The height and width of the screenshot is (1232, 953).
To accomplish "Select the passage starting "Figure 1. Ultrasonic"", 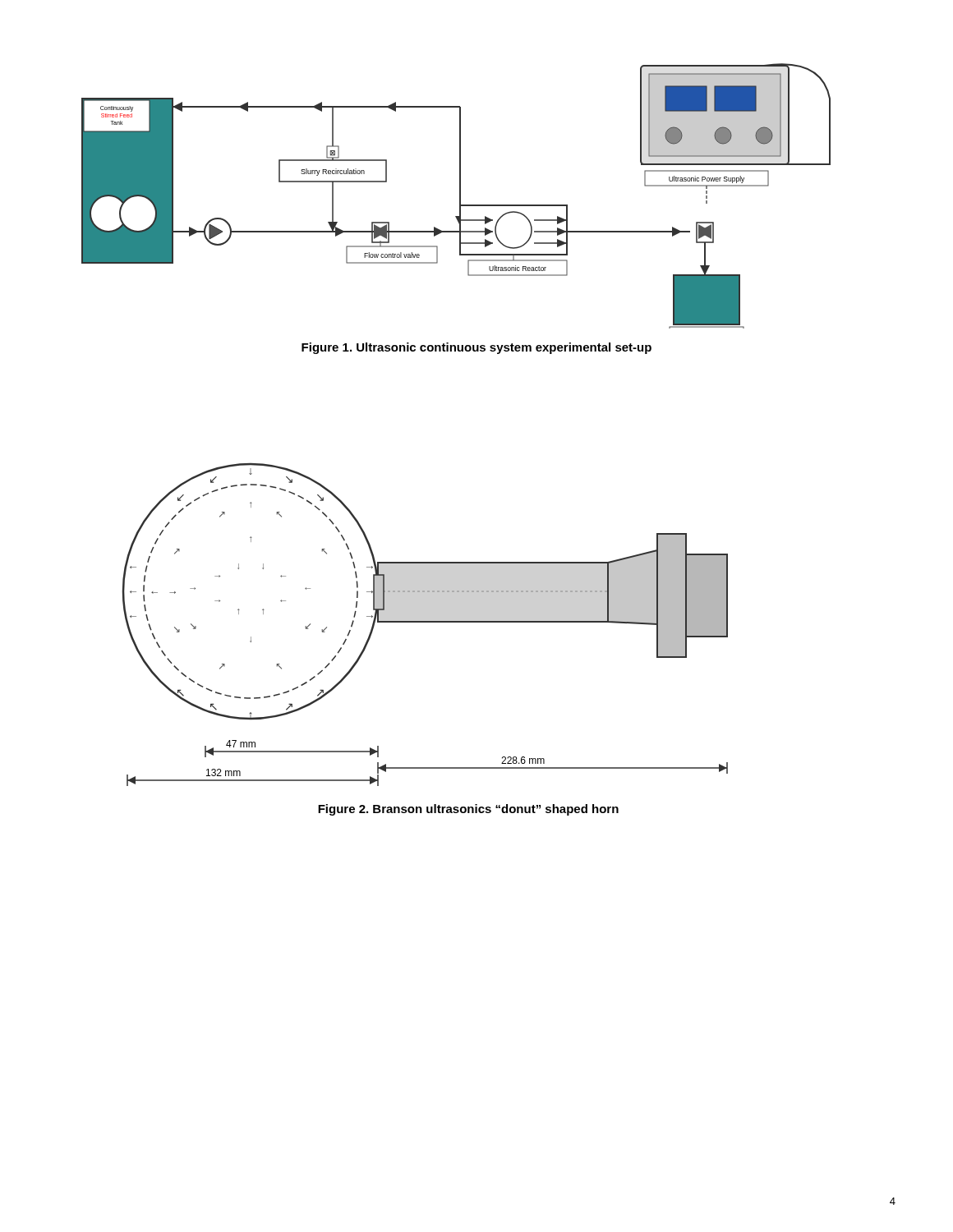I will pyautogui.click(x=476, y=347).
